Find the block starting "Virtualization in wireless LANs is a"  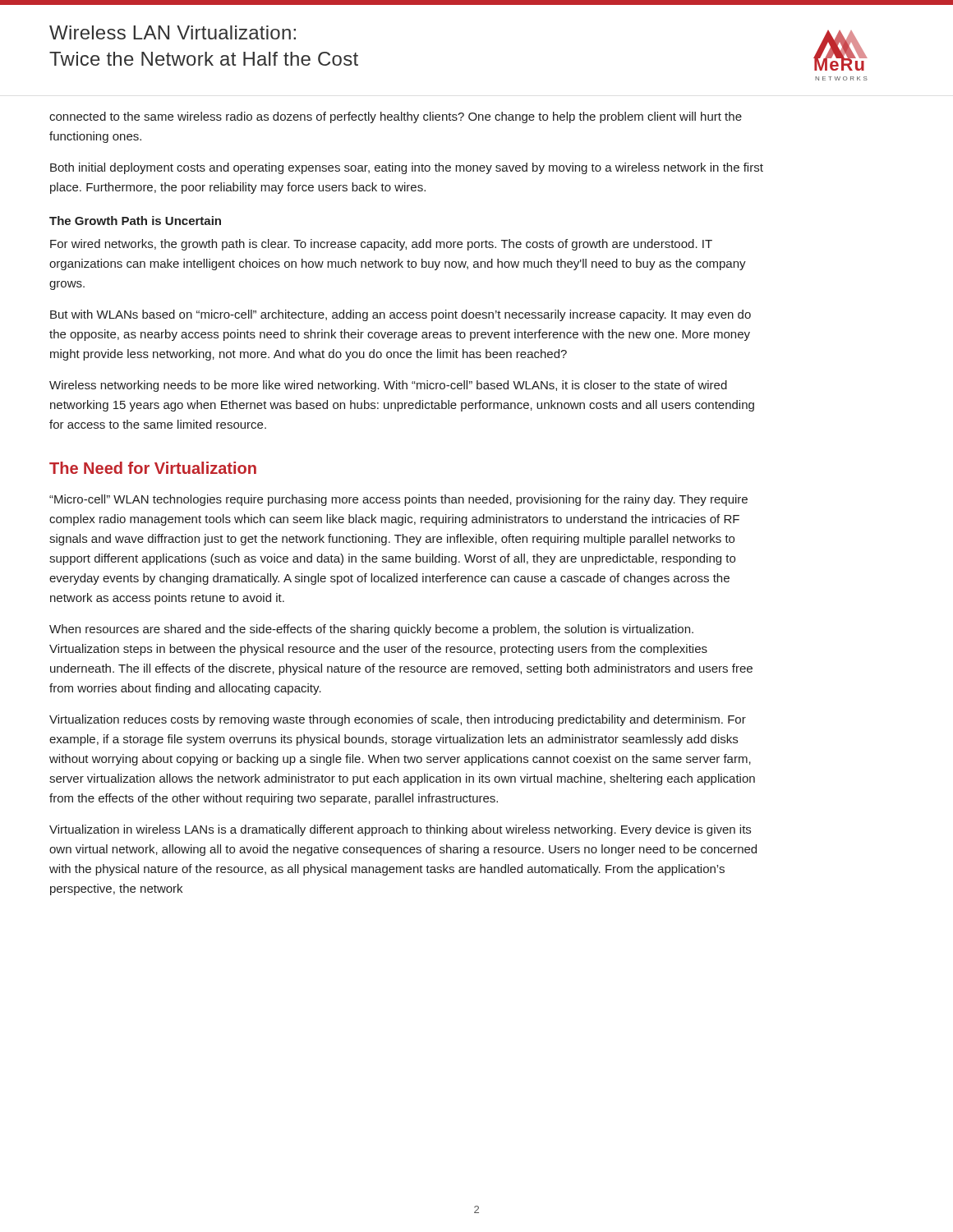403,859
